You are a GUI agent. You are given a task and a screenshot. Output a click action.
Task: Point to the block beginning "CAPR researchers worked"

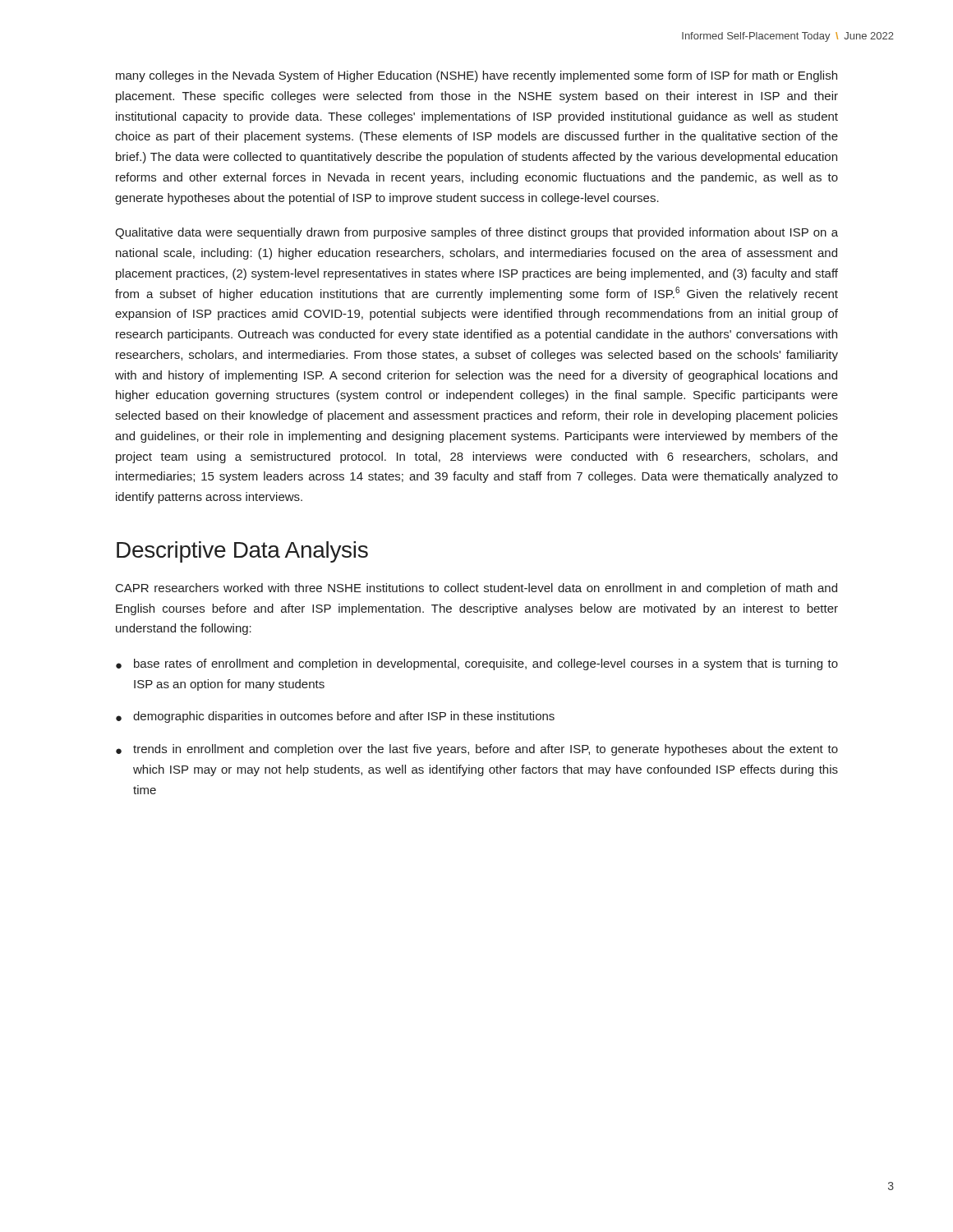pos(476,608)
